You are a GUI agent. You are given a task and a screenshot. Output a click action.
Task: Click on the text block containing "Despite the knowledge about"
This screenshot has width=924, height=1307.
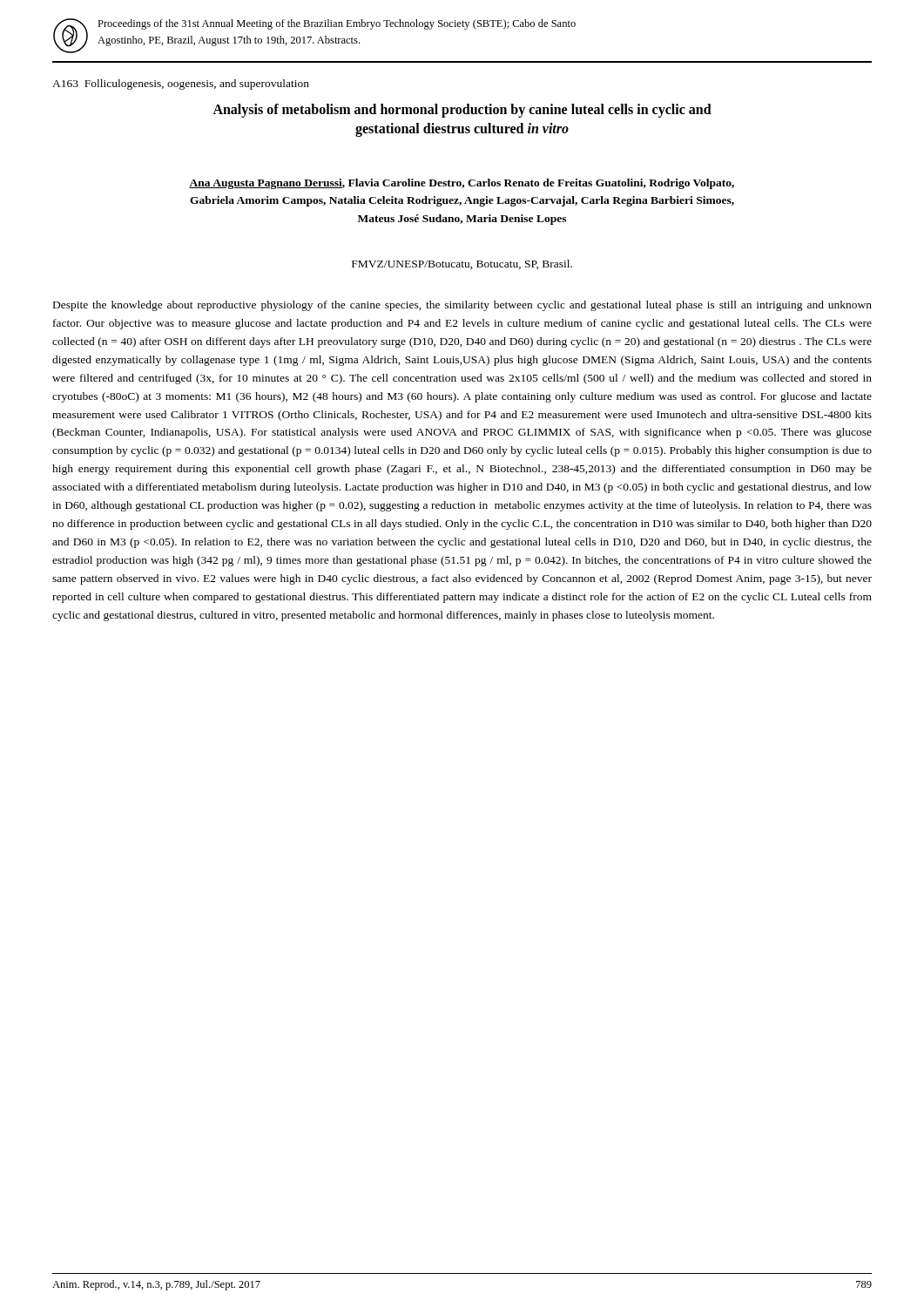tap(462, 459)
